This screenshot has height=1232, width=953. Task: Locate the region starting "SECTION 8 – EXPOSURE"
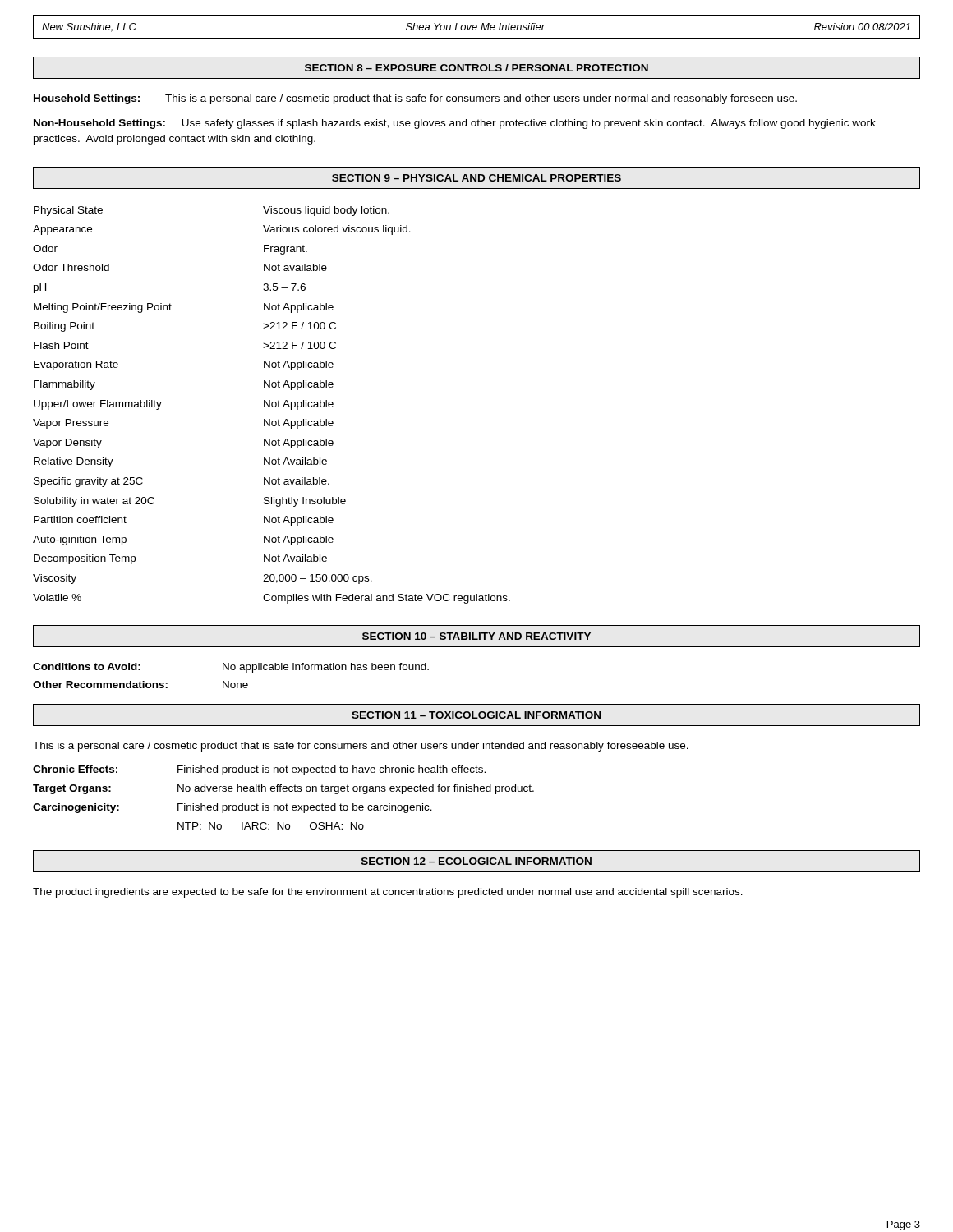pyautogui.click(x=476, y=68)
